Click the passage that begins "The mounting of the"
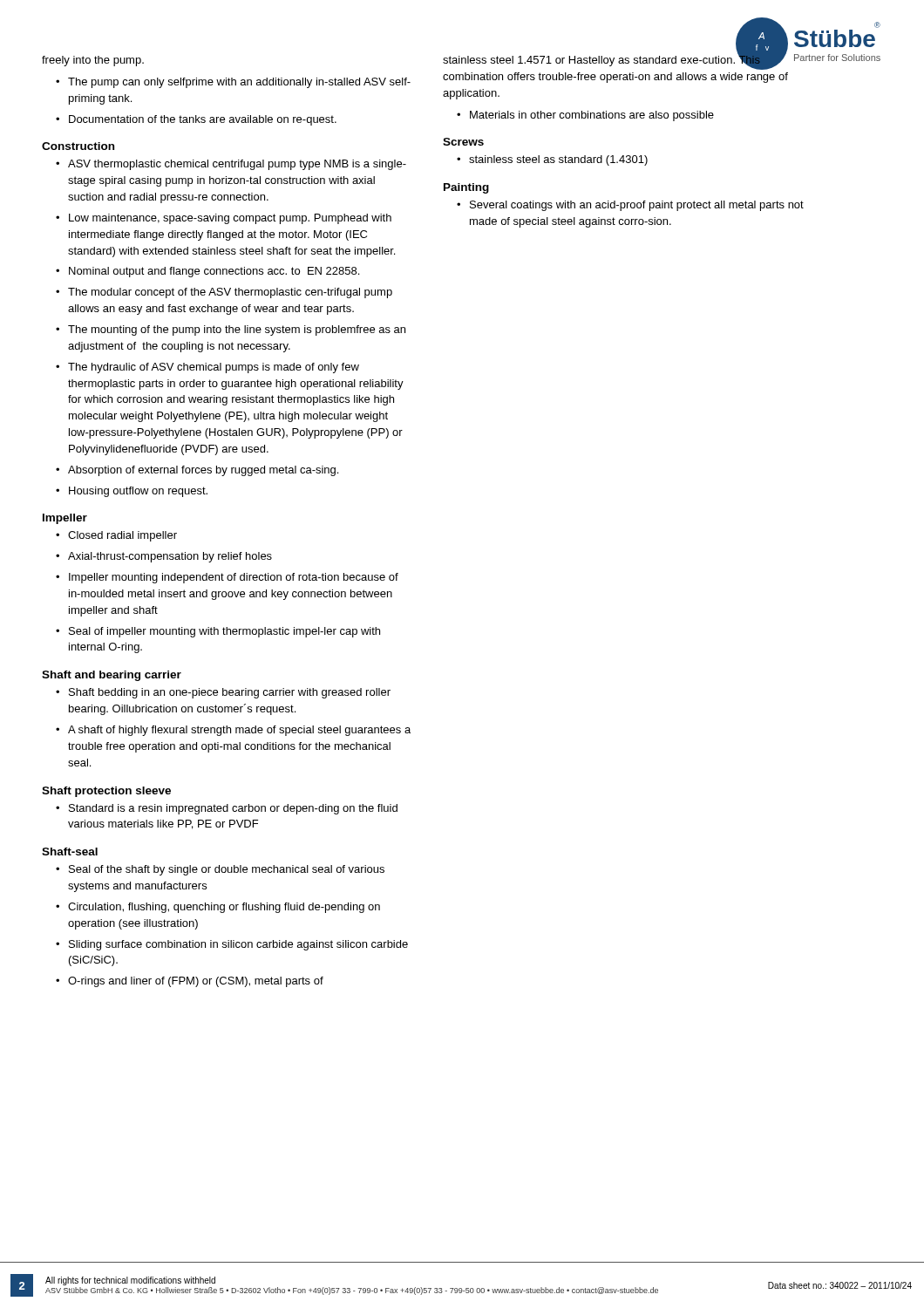 pos(237,337)
